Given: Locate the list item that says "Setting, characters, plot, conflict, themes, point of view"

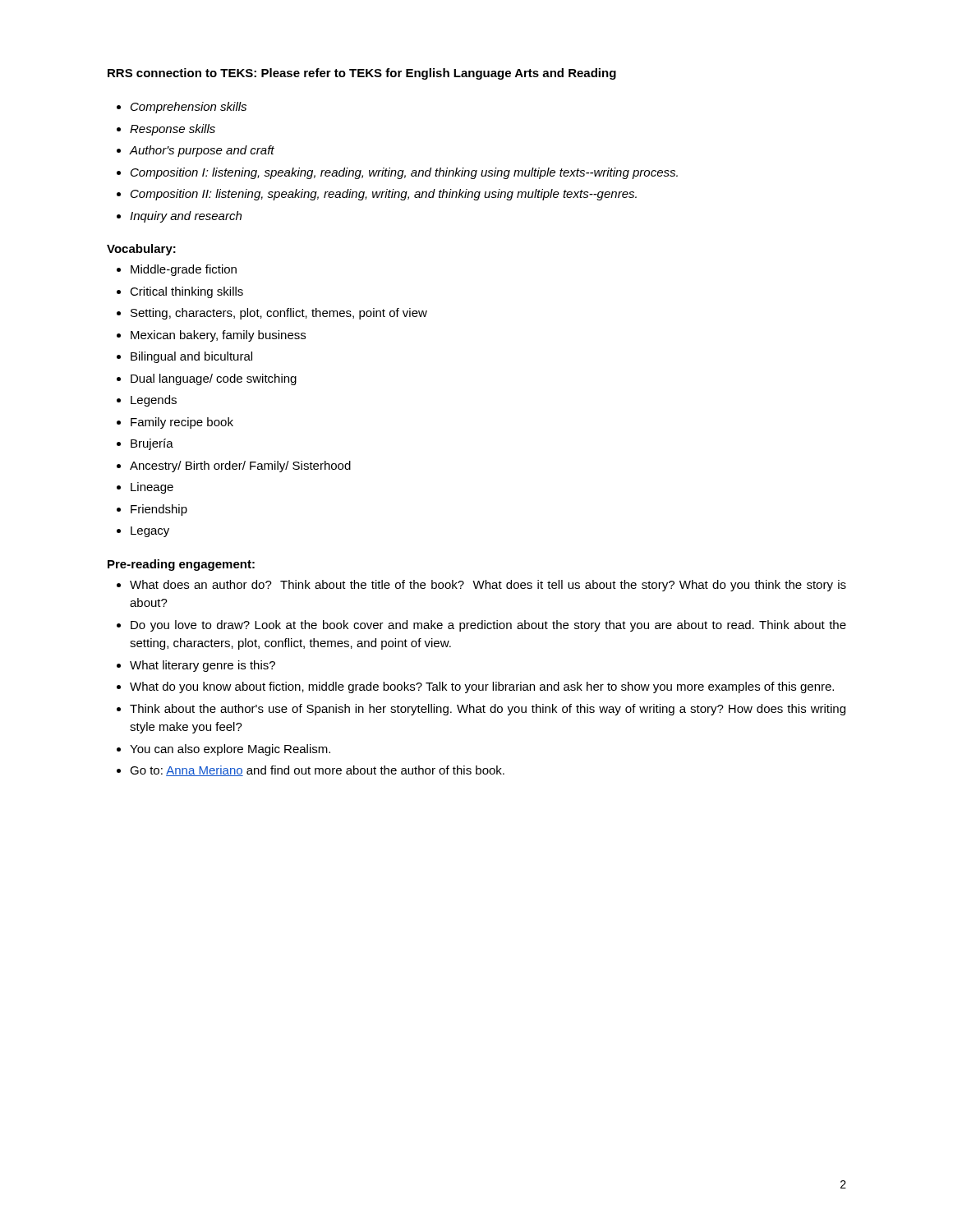Looking at the screenshot, I should pos(278,312).
